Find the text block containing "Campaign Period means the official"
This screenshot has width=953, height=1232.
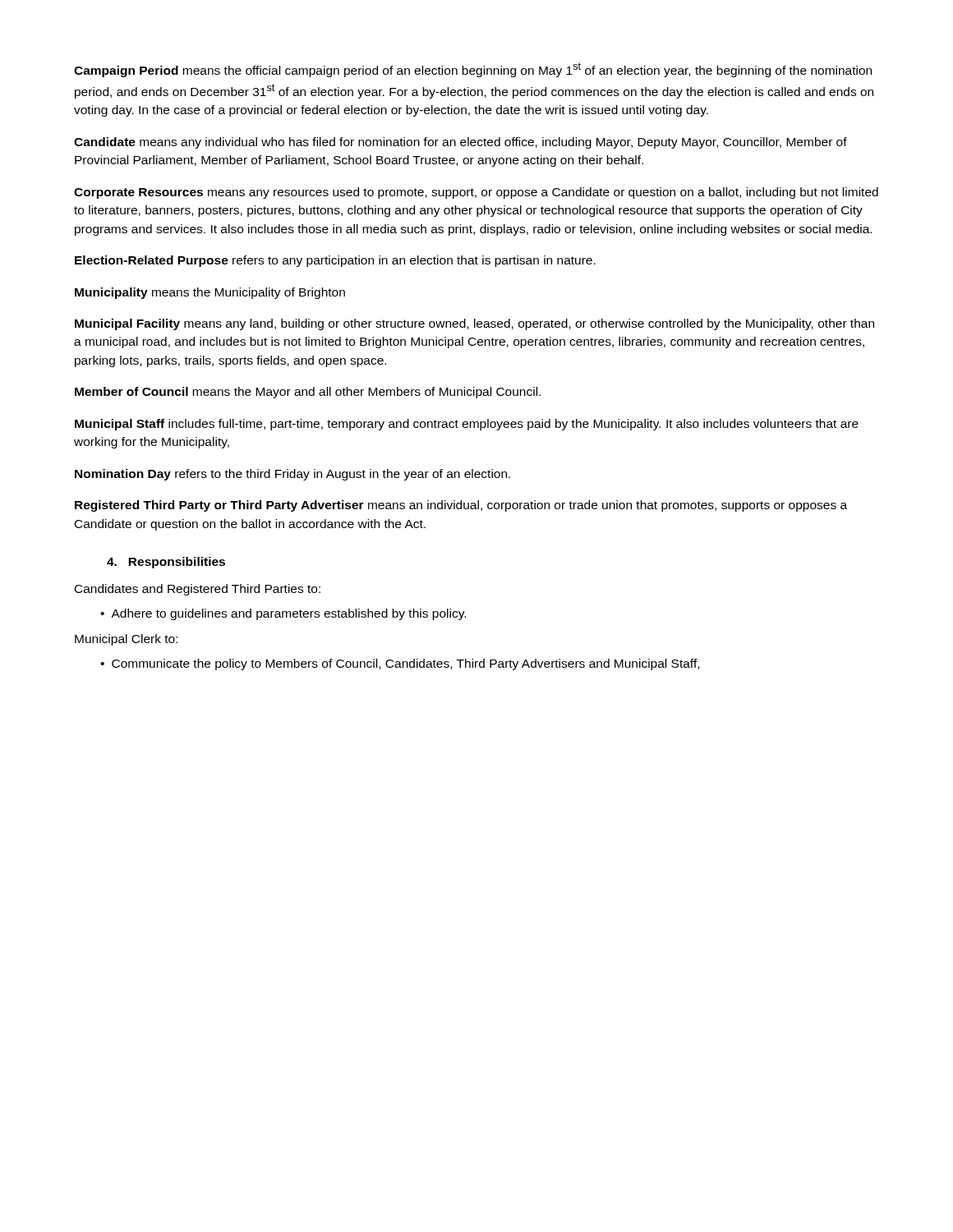pyautogui.click(x=474, y=88)
